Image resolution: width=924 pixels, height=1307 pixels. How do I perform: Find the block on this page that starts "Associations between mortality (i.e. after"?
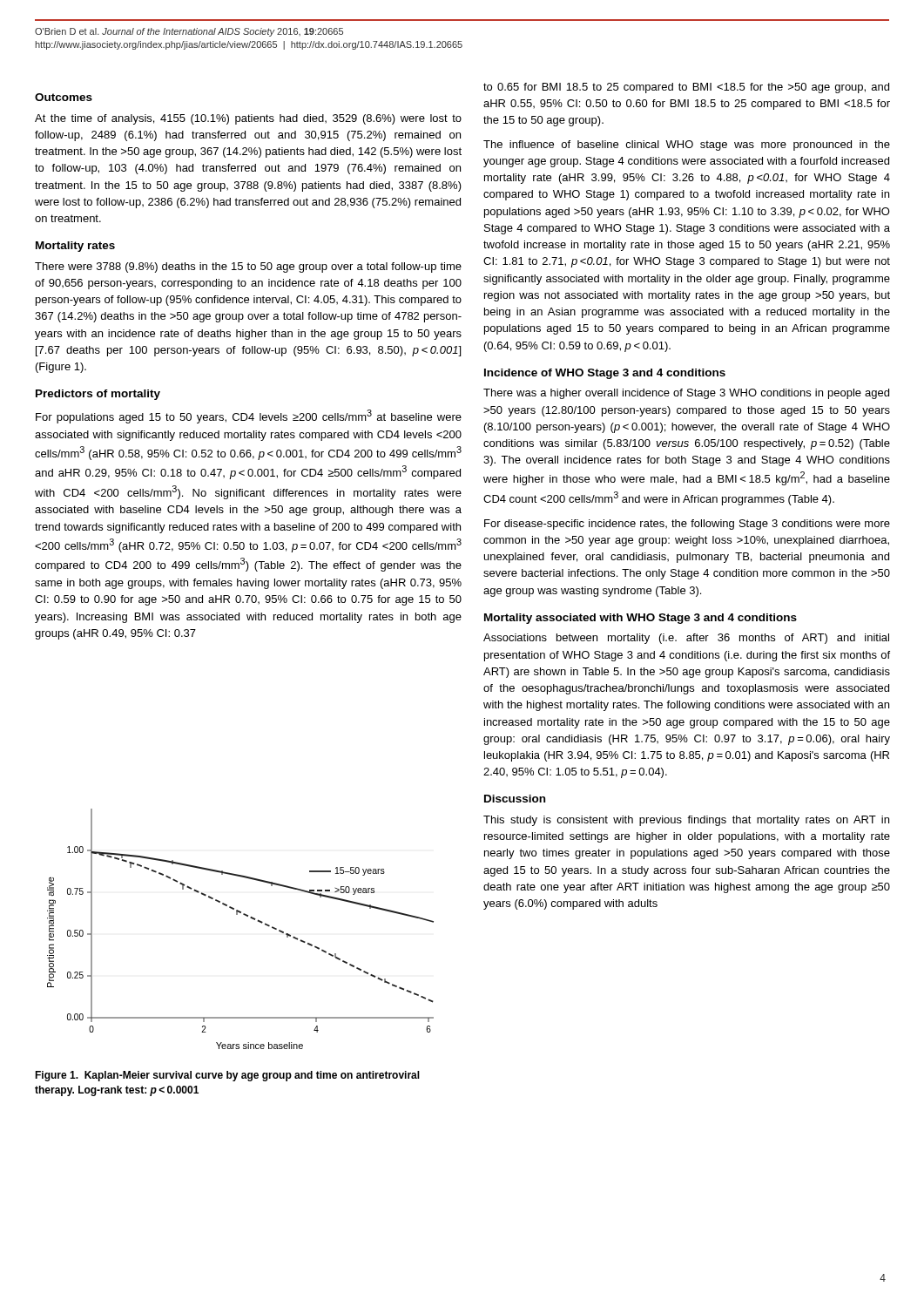click(687, 705)
